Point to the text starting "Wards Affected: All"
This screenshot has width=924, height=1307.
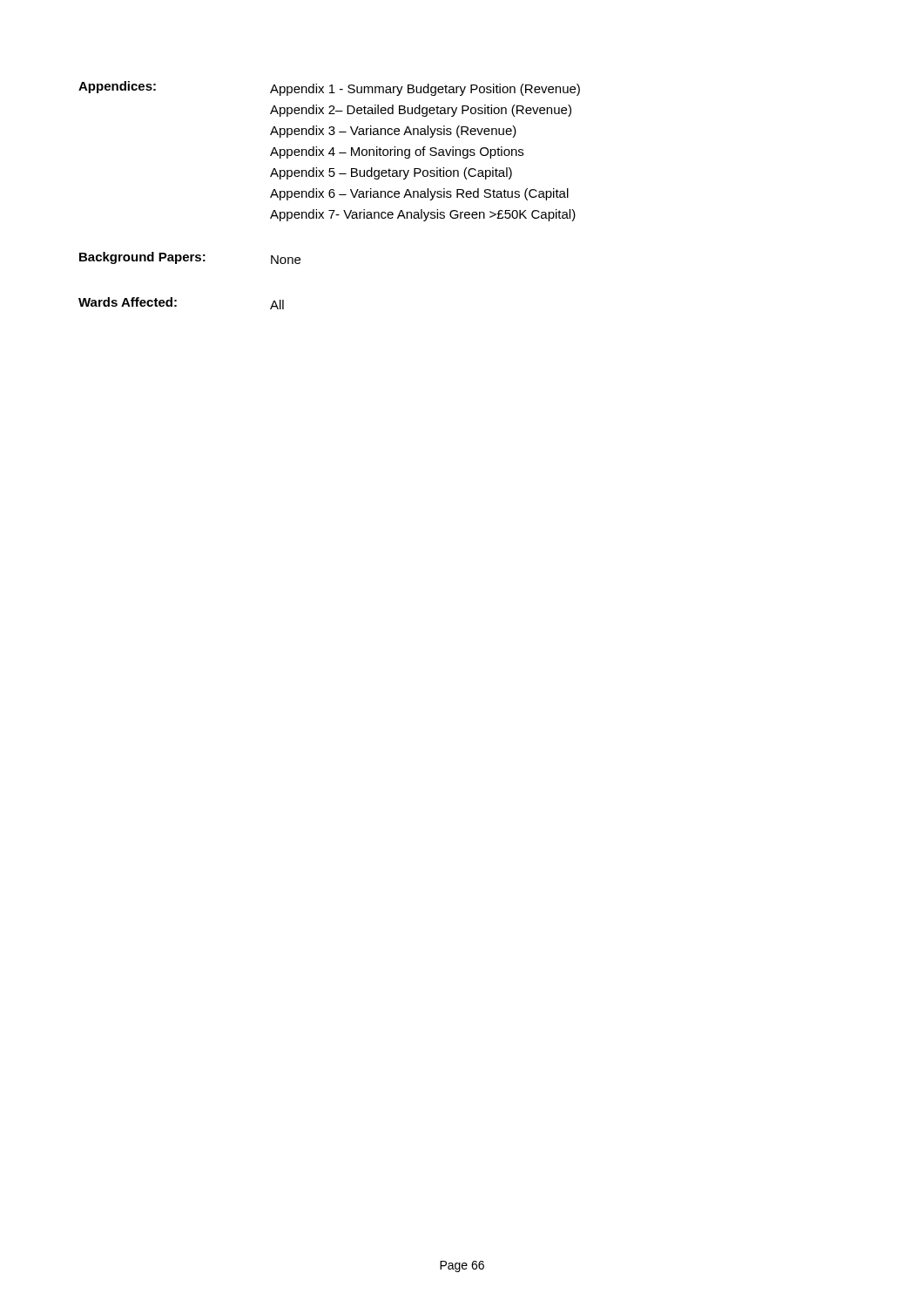pyautogui.click(x=114, y=303)
